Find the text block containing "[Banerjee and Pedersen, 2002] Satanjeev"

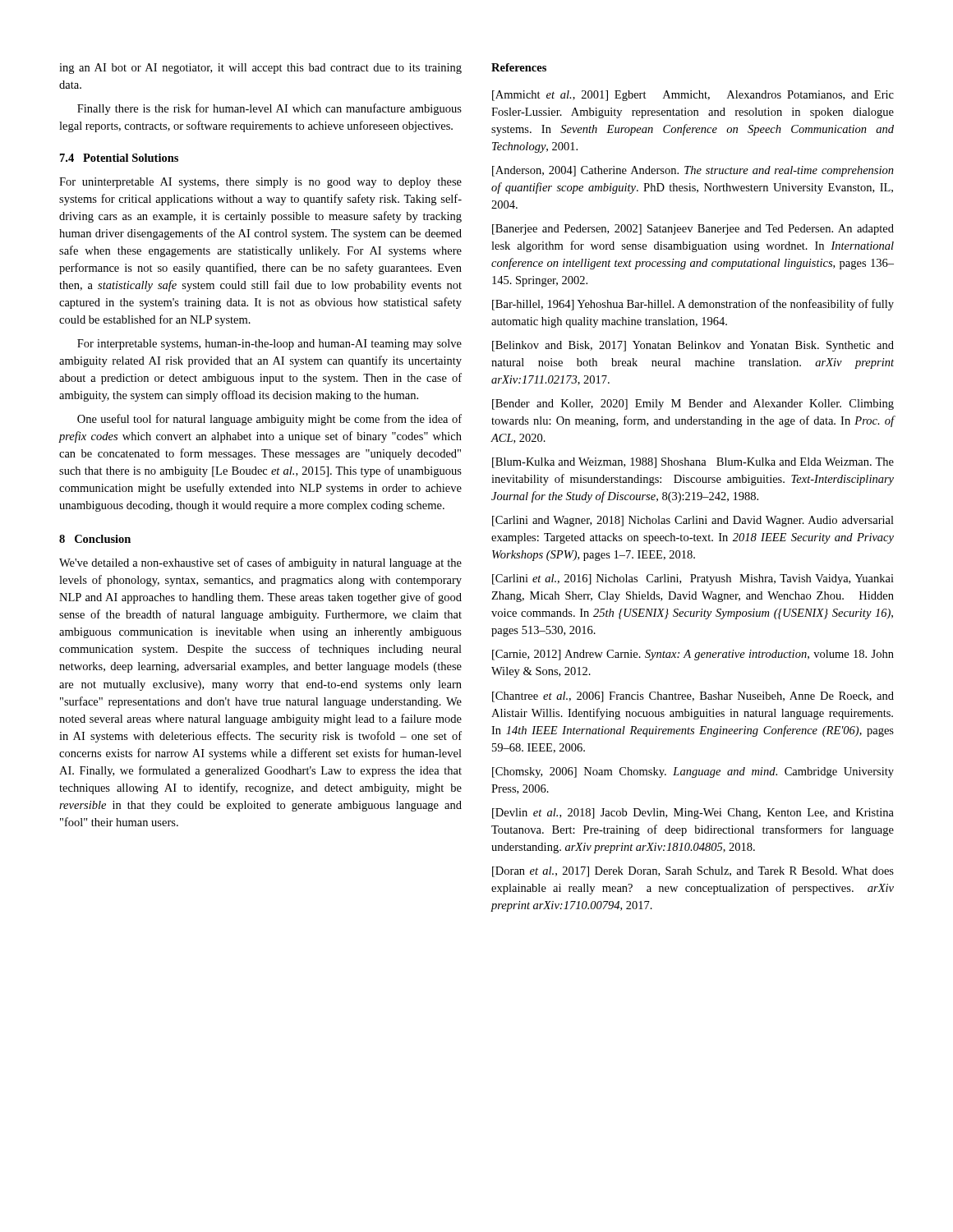(x=693, y=255)
